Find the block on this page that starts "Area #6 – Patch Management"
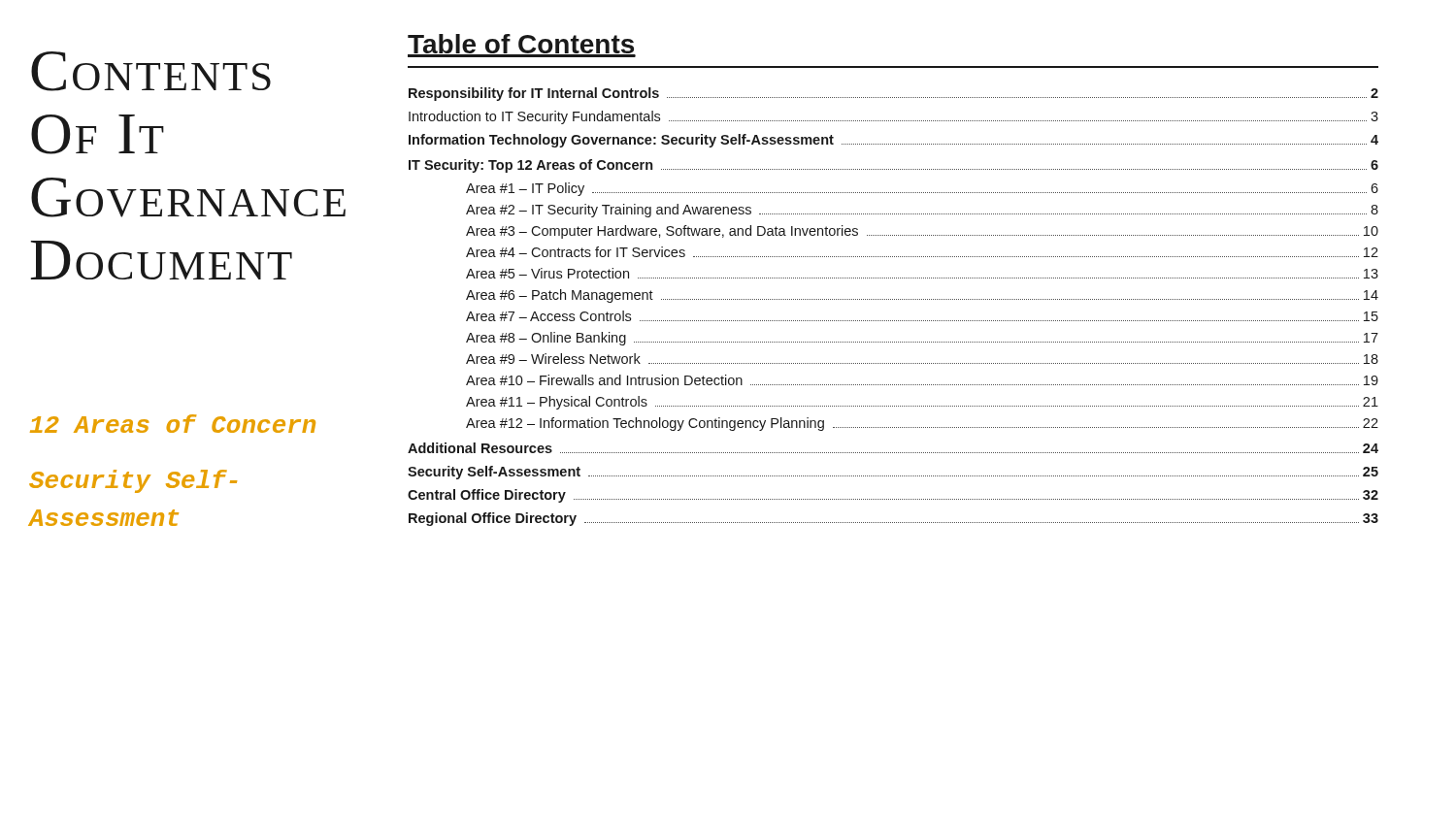The height and width of the screenshot is (819, 1456). [922, 295]
